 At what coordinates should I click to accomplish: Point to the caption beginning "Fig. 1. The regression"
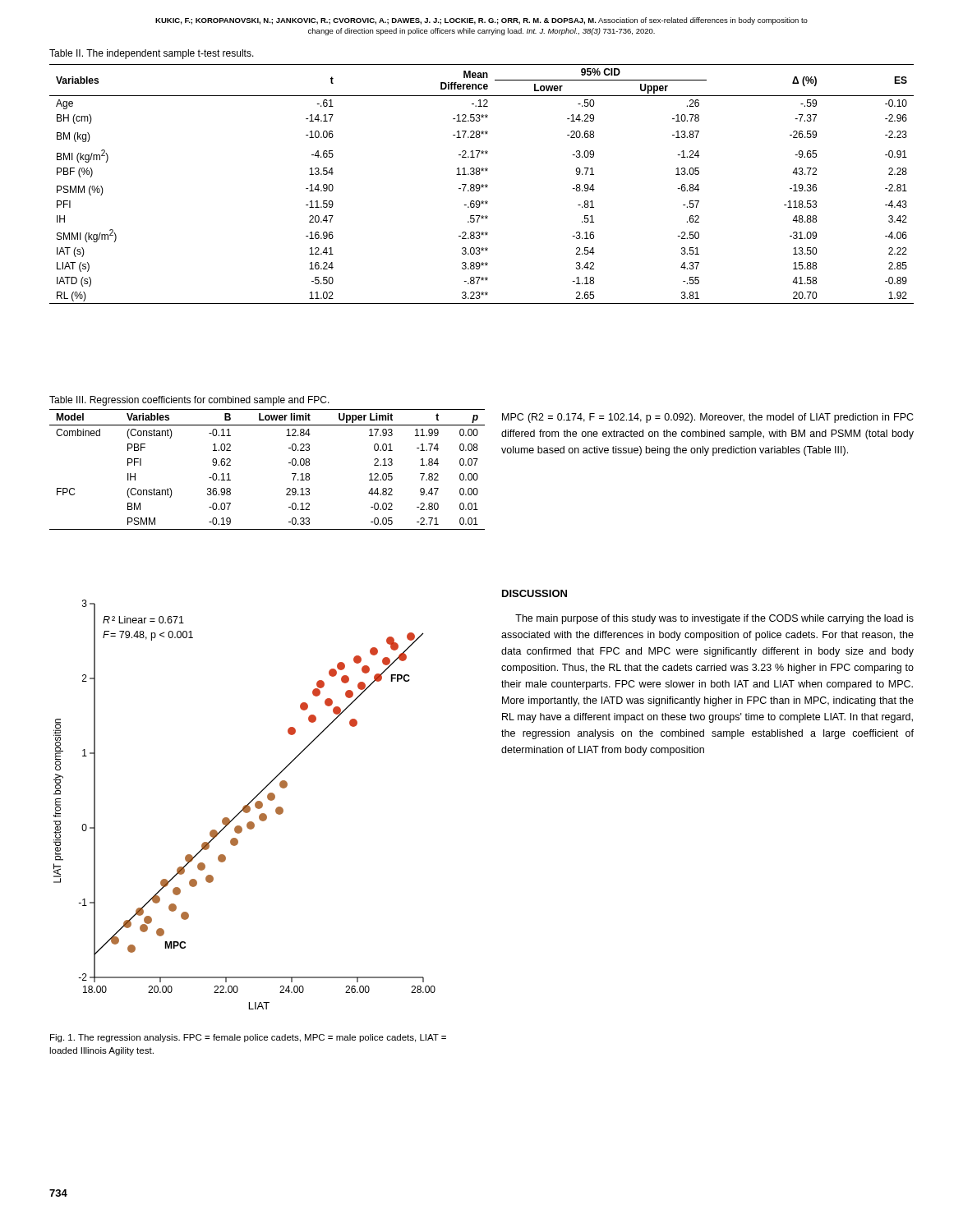point(248,1044)
